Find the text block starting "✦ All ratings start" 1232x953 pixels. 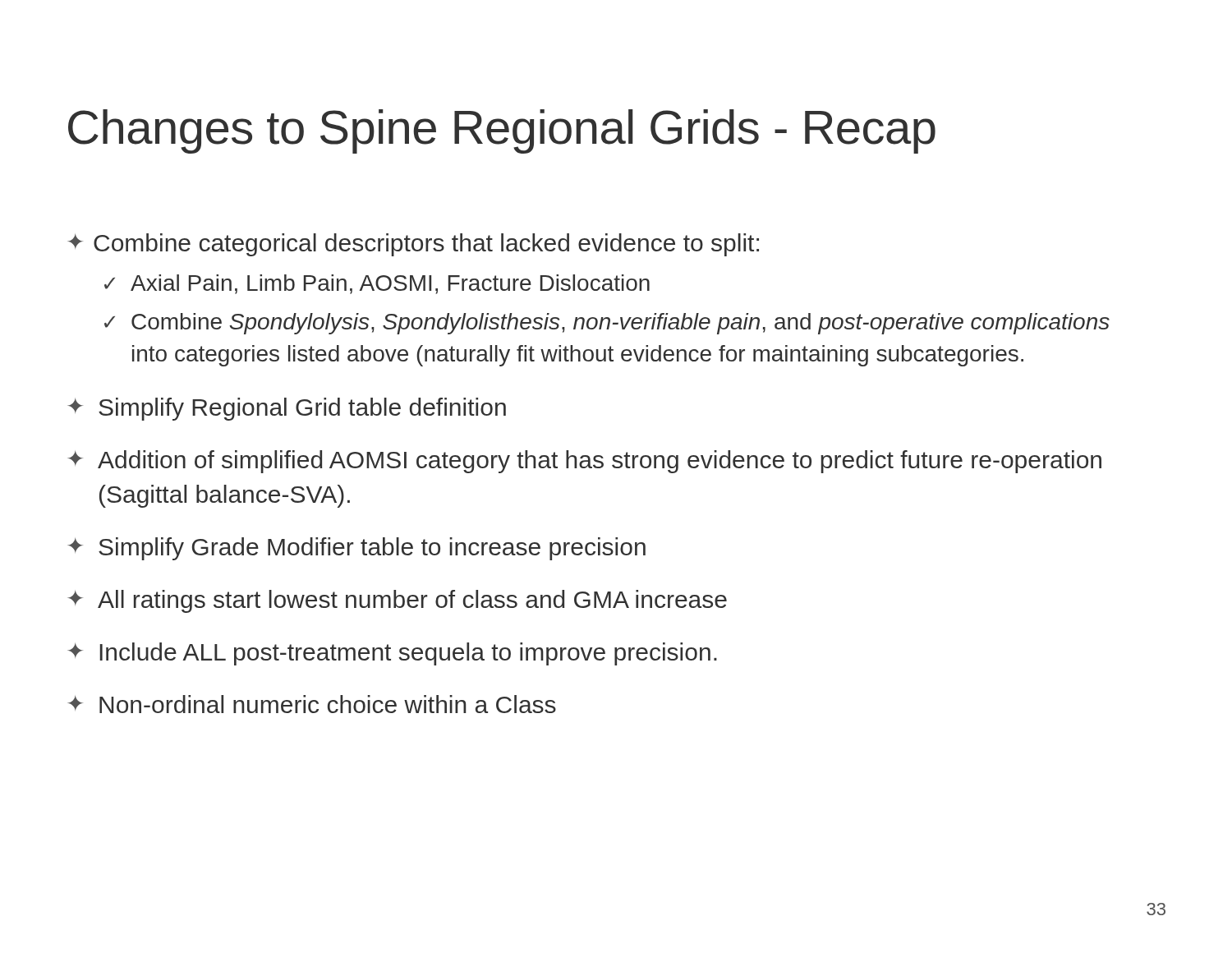tap(608, 599)
